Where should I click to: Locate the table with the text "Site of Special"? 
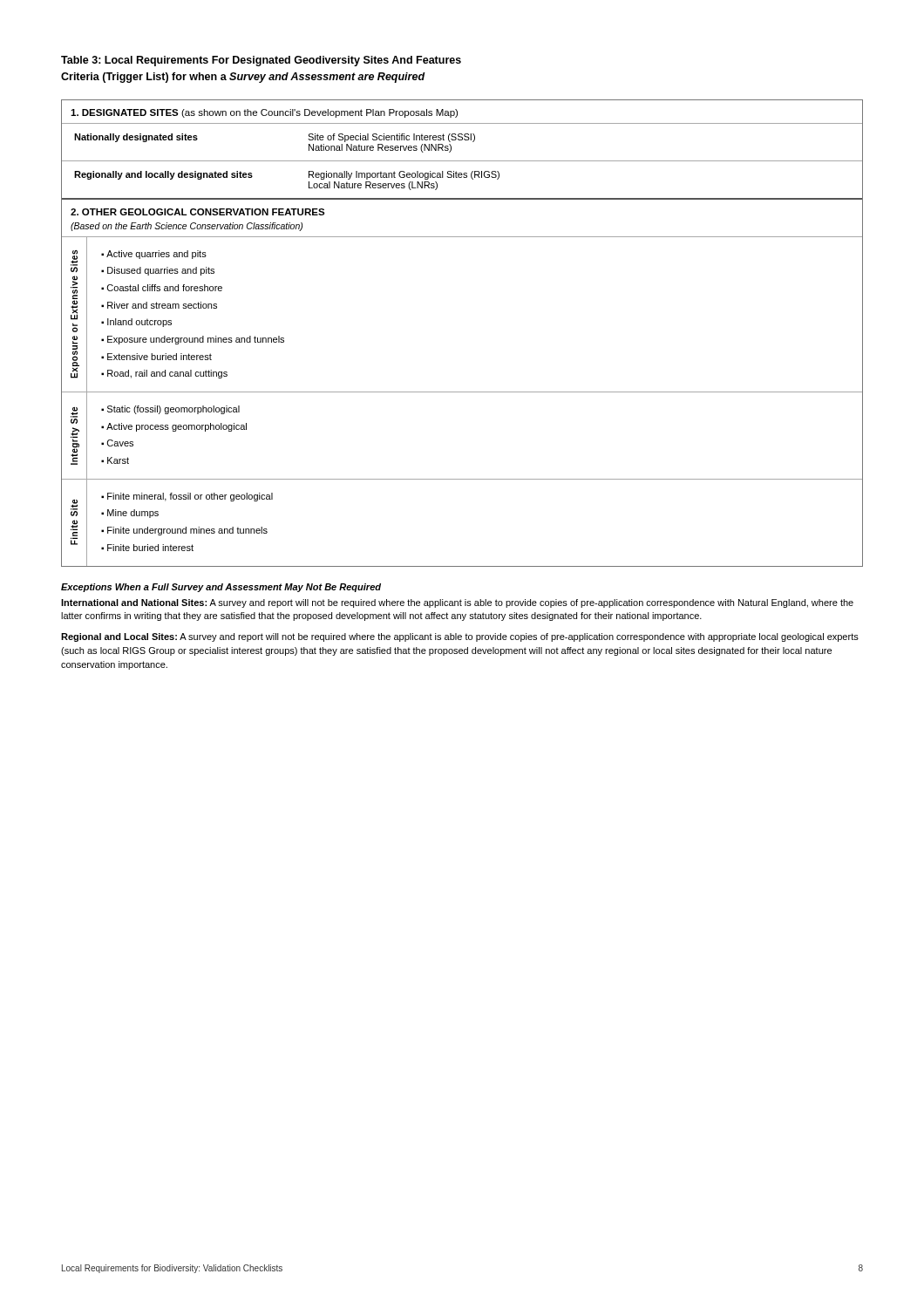tap(462, 333)
